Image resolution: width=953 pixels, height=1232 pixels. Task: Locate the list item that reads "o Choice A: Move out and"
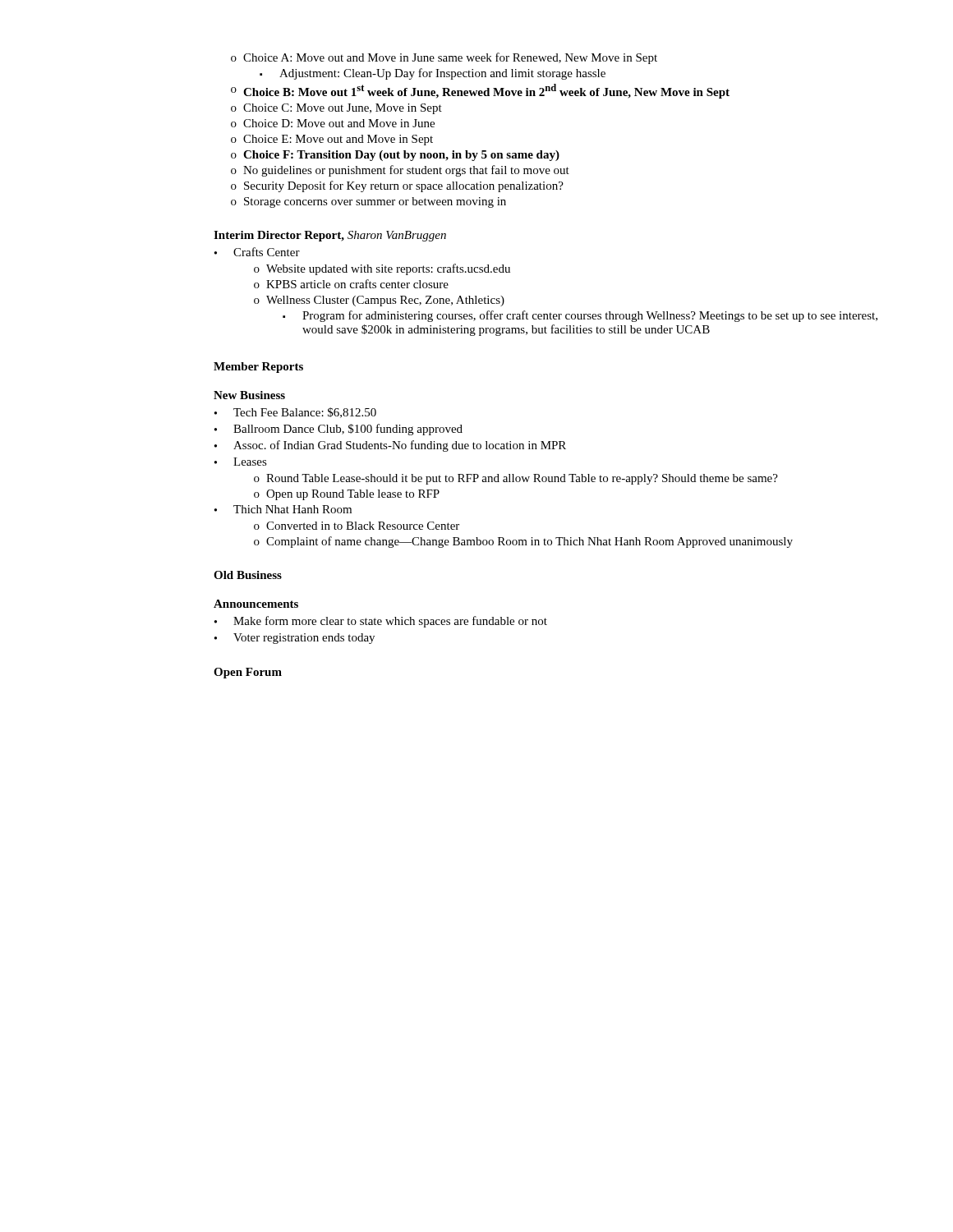click(x=435, y=58)
